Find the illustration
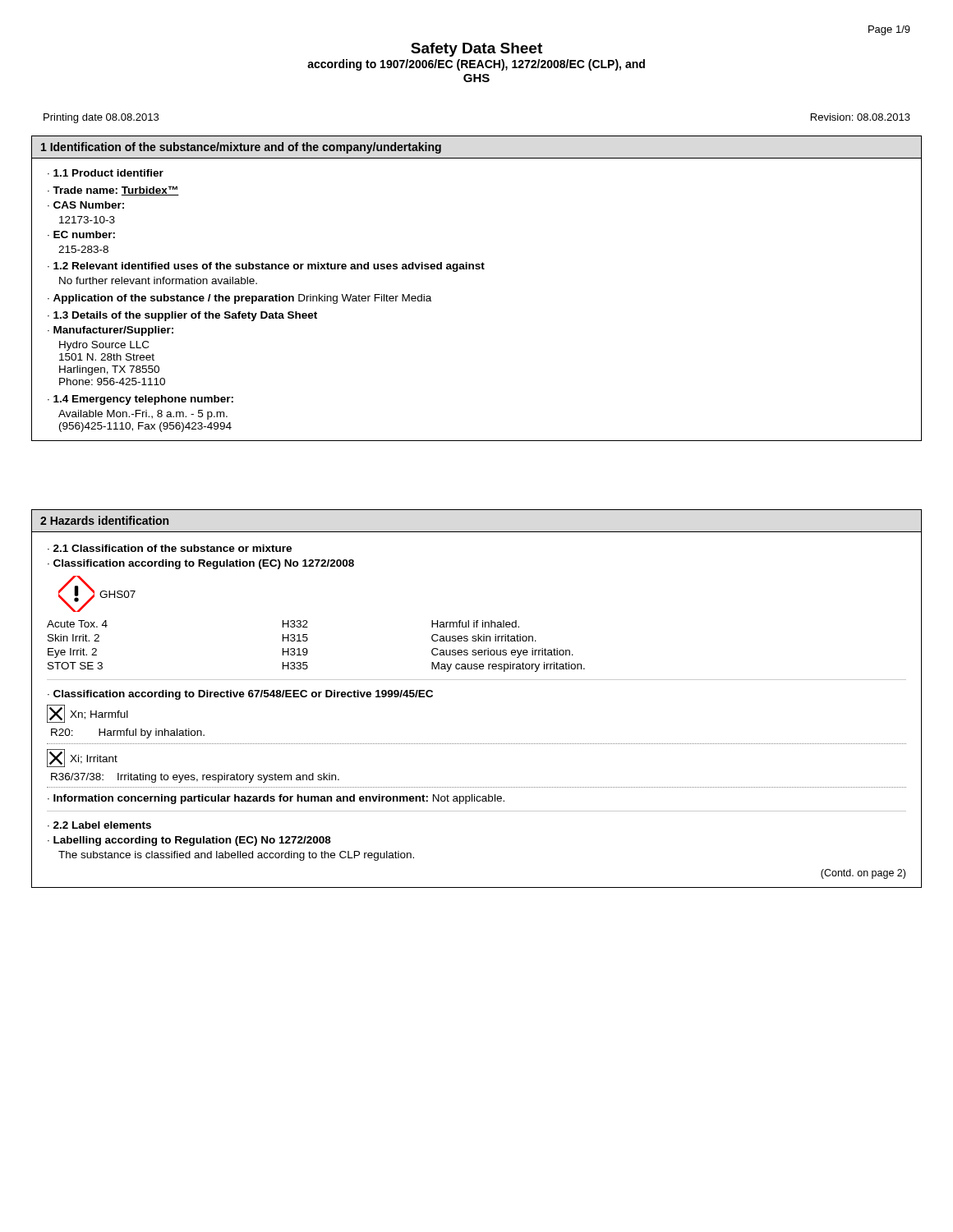 pyautogui.click(x=482, y=594)
